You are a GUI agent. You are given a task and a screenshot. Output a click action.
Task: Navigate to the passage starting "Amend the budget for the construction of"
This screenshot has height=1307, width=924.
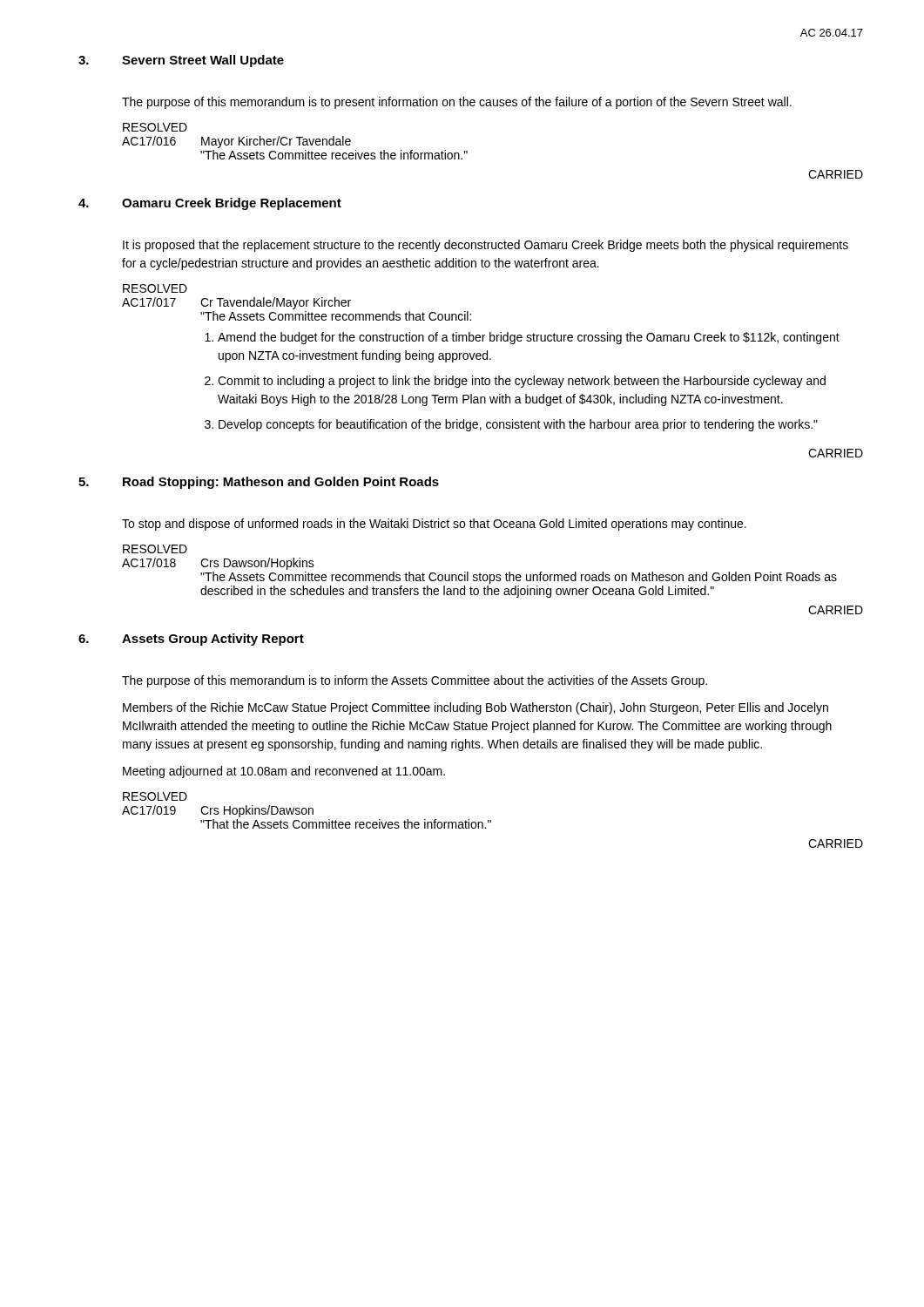click(x=528, y=346)
